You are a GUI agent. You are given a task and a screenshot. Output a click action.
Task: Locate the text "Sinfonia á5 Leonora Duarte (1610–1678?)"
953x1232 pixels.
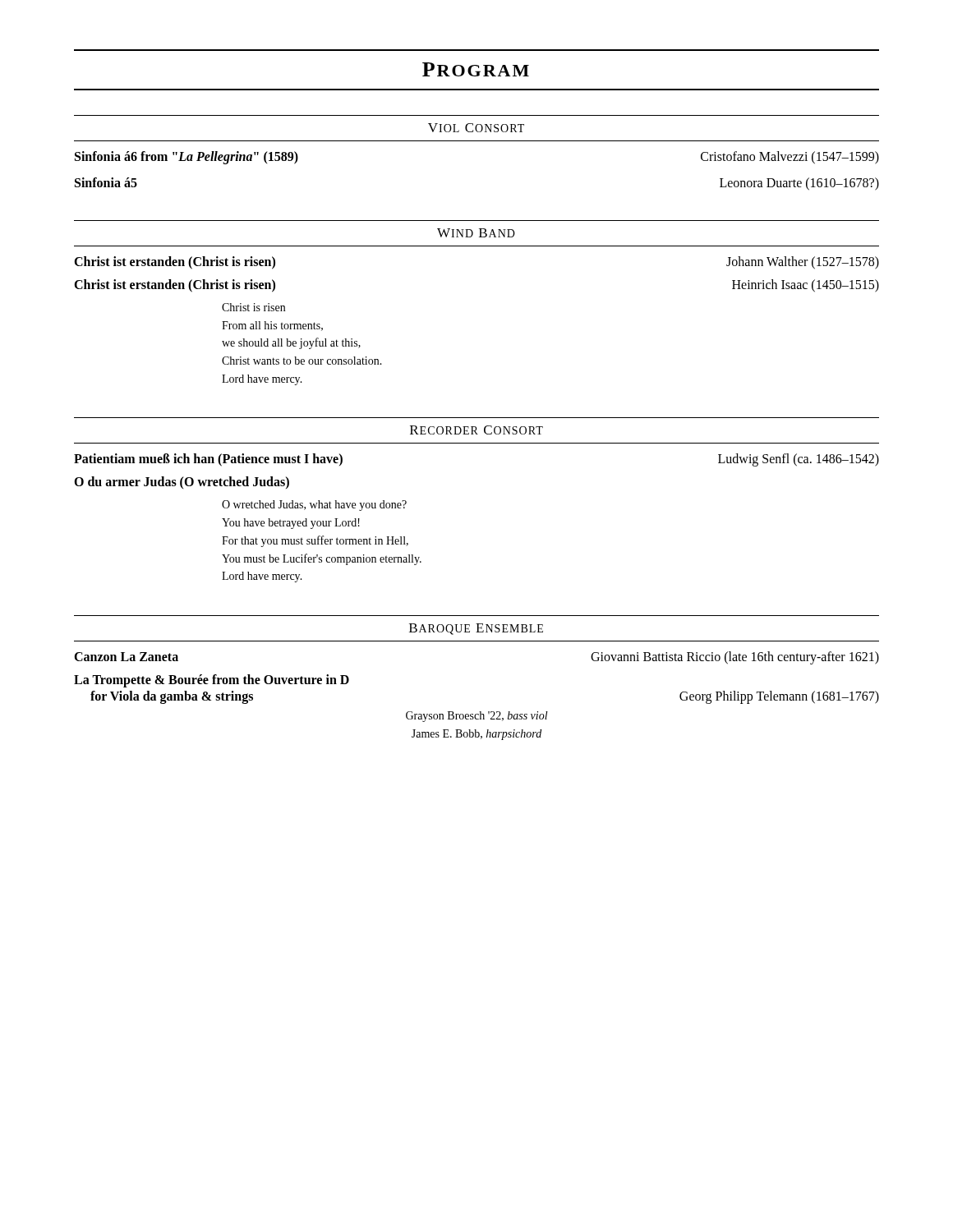click(106, 184)
